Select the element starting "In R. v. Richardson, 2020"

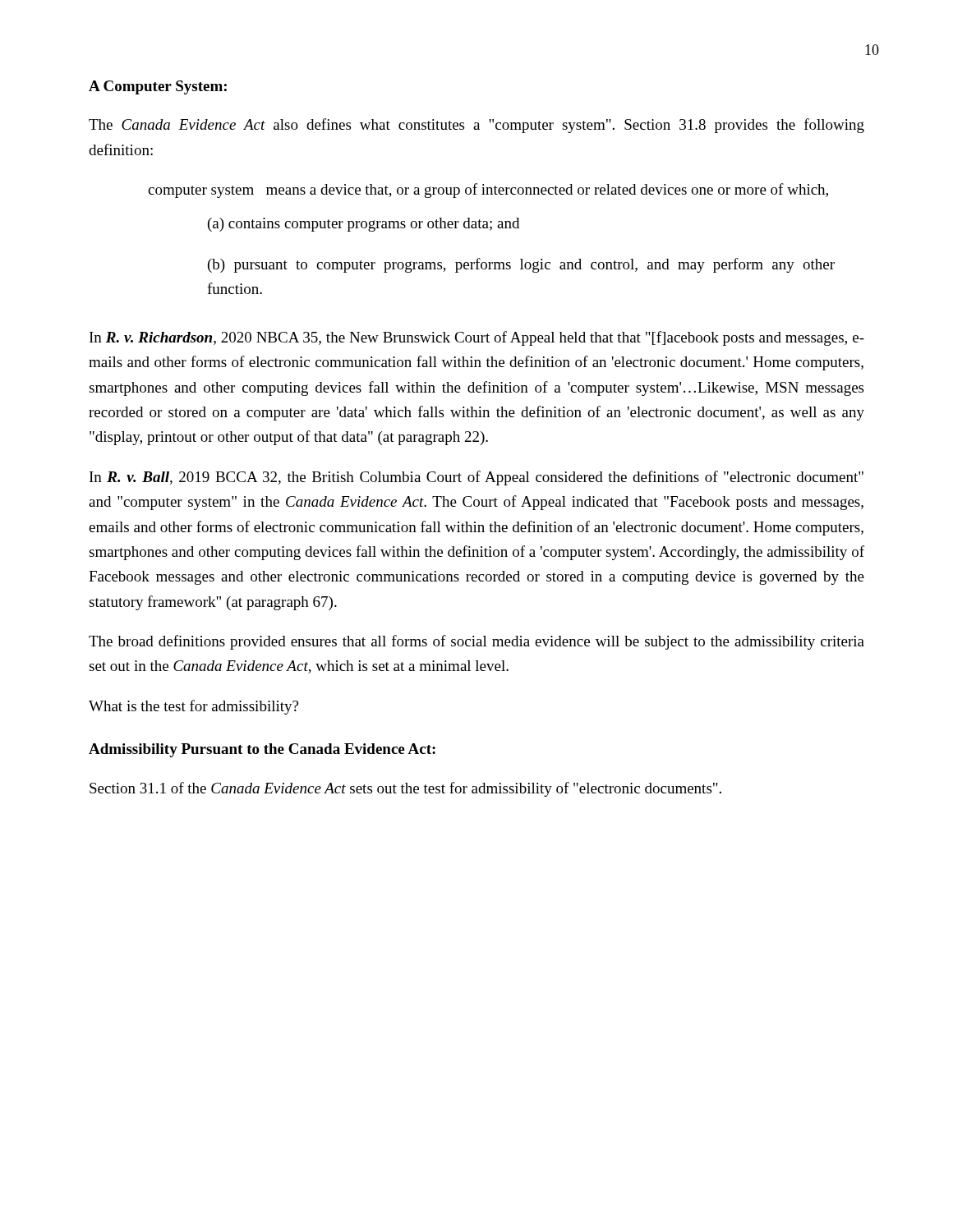pyautogui.click(x=476, y=387)
